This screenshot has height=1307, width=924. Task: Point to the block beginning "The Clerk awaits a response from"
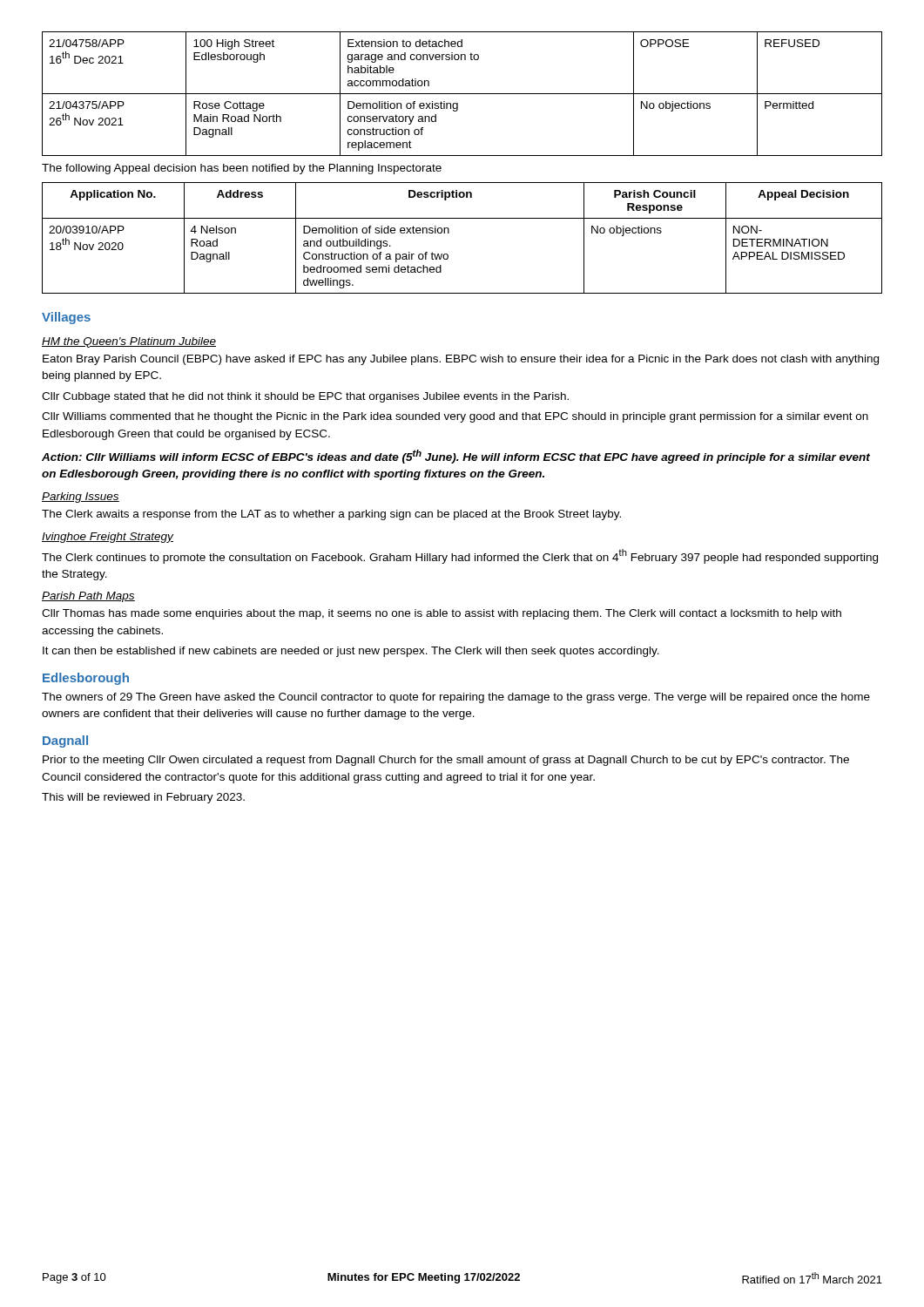332,514
